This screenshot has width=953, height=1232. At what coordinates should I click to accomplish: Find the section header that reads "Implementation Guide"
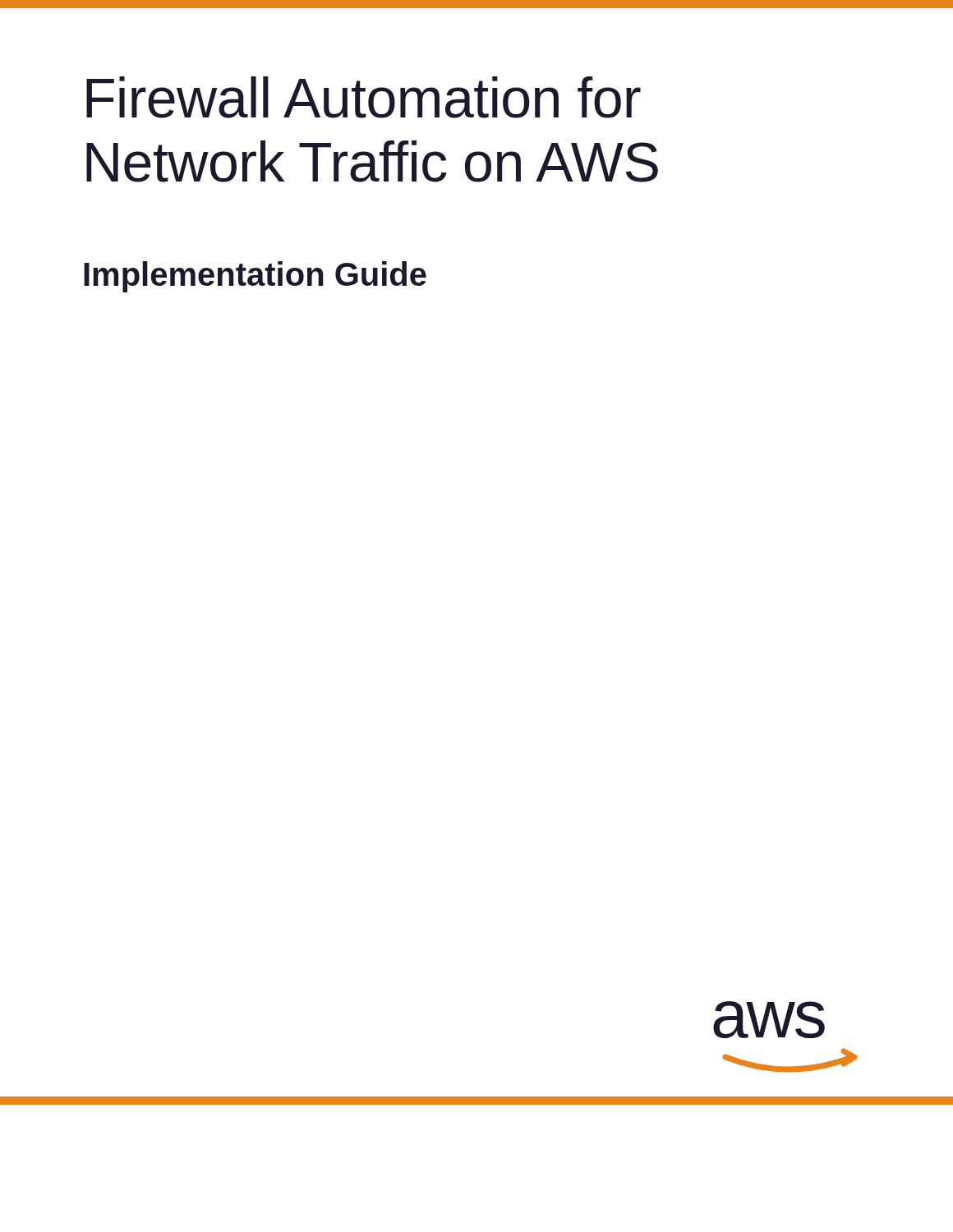[x=419, y=274]
